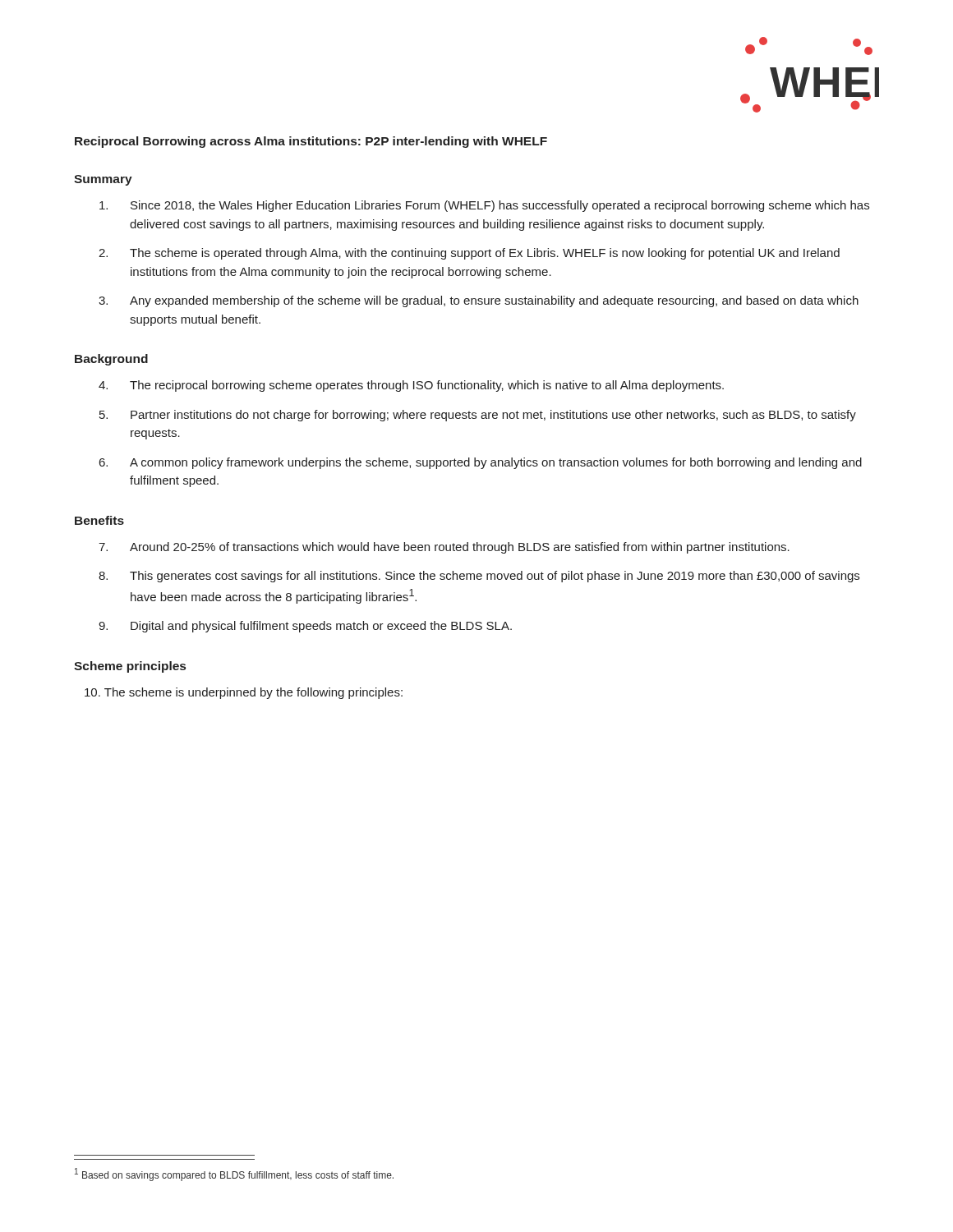Image resolution: width=953 pixels, height=1232 pixels.
Task: Find the block starting "2. The scheme is"
Action: pos(489,263)
